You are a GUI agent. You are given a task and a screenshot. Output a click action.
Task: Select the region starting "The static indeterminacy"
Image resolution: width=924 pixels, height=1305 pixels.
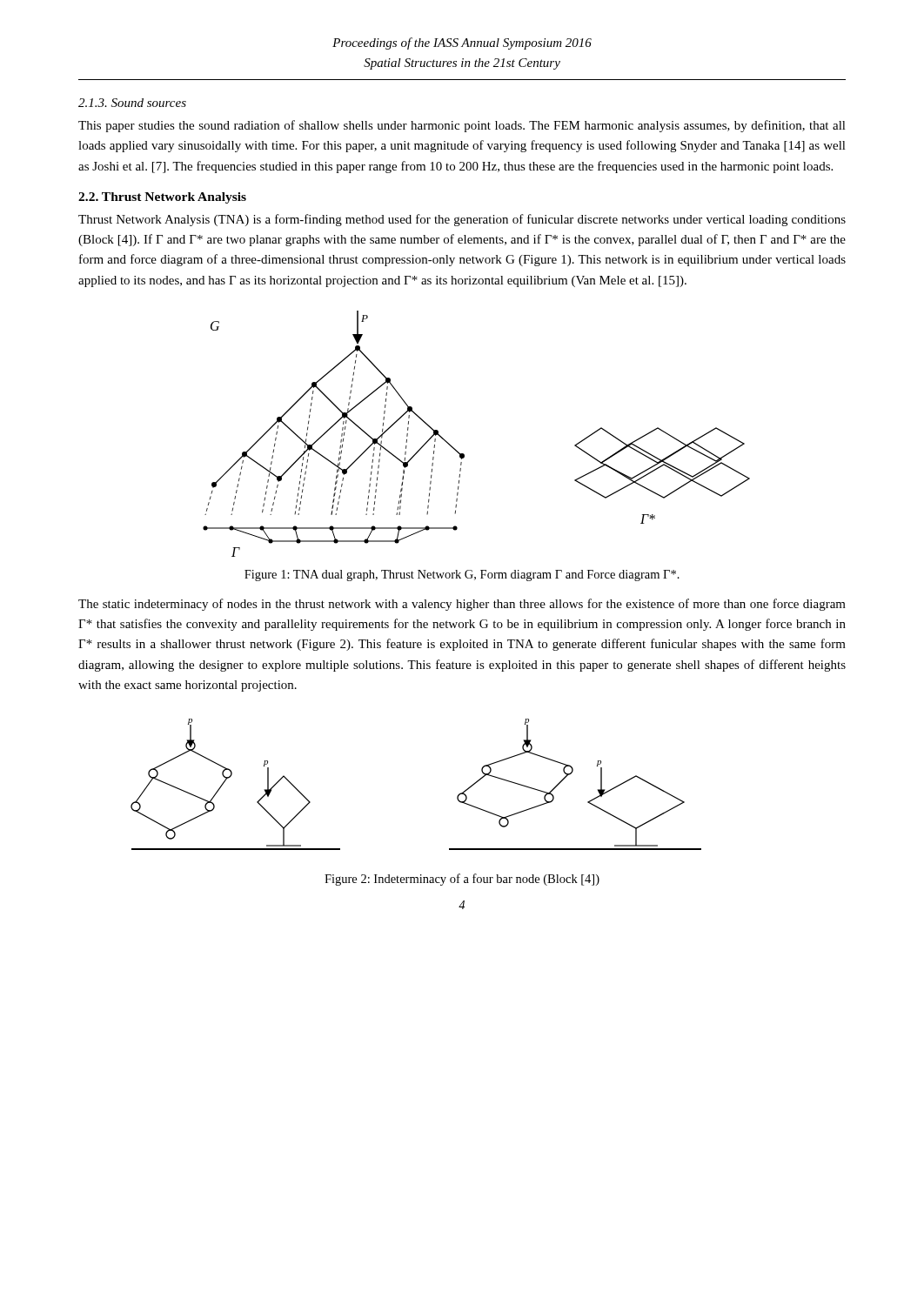pyautogui.click(x=462, y=644)
